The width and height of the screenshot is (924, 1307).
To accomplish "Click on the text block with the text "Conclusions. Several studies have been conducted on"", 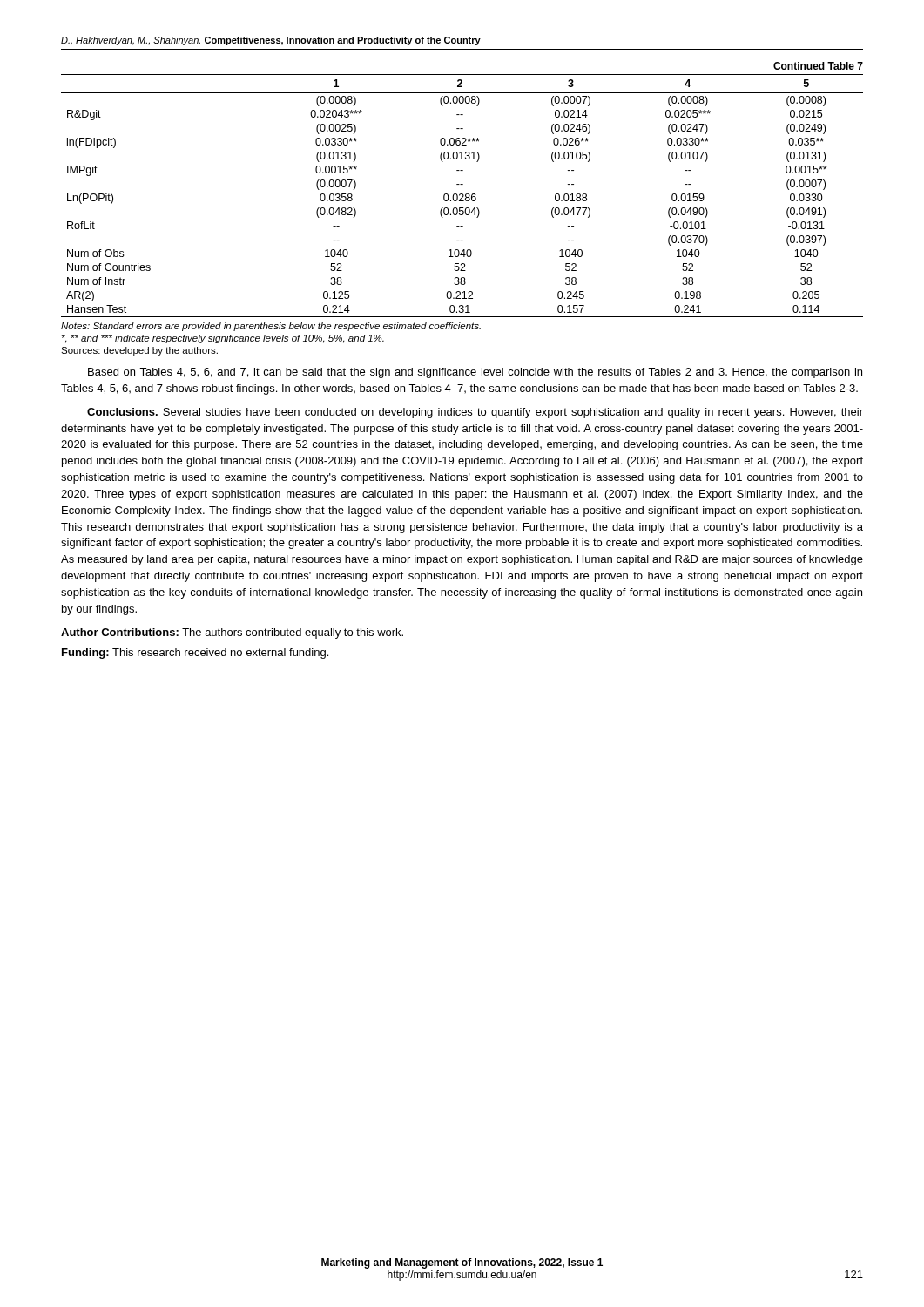I will coord(462,510).
